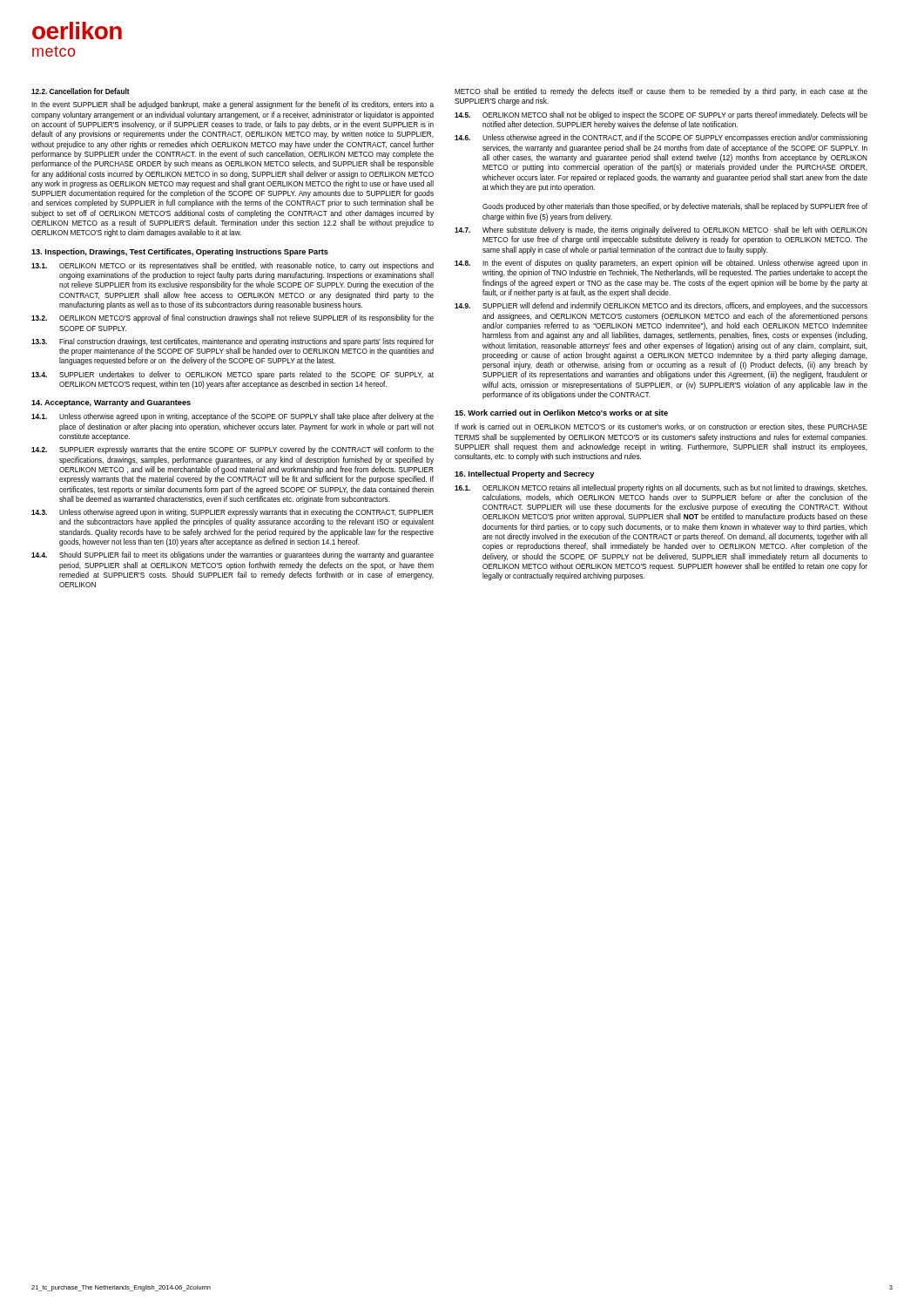Screen dimensions: 1307x924
Task: Select the list item that reads "14.7. Where substitute delivery is made, the"
Action: (661, 240)
